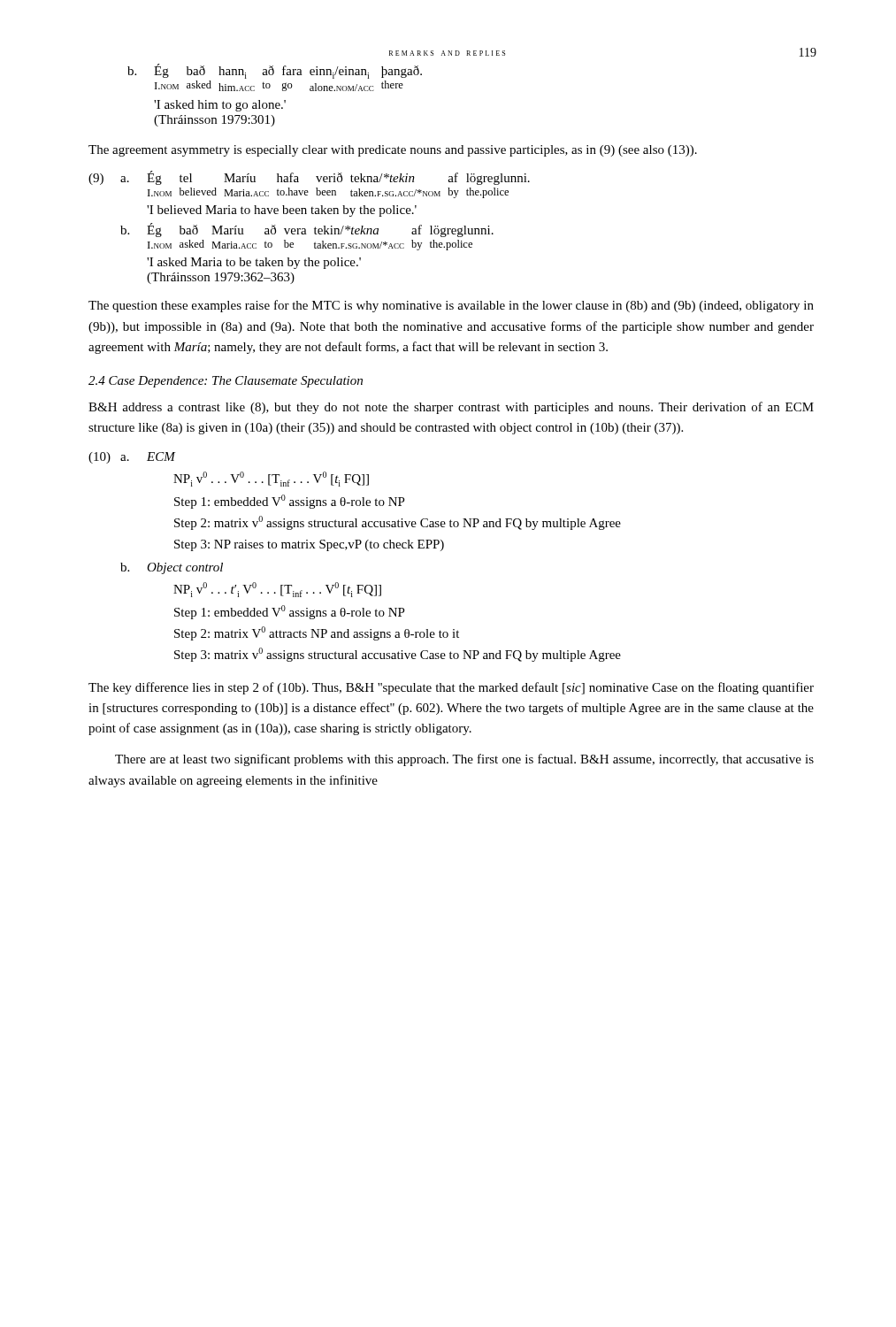Select the element starting "There are at least two"
The height and width of the screenshot is (1327, 896).
click(x=451, y=770)
